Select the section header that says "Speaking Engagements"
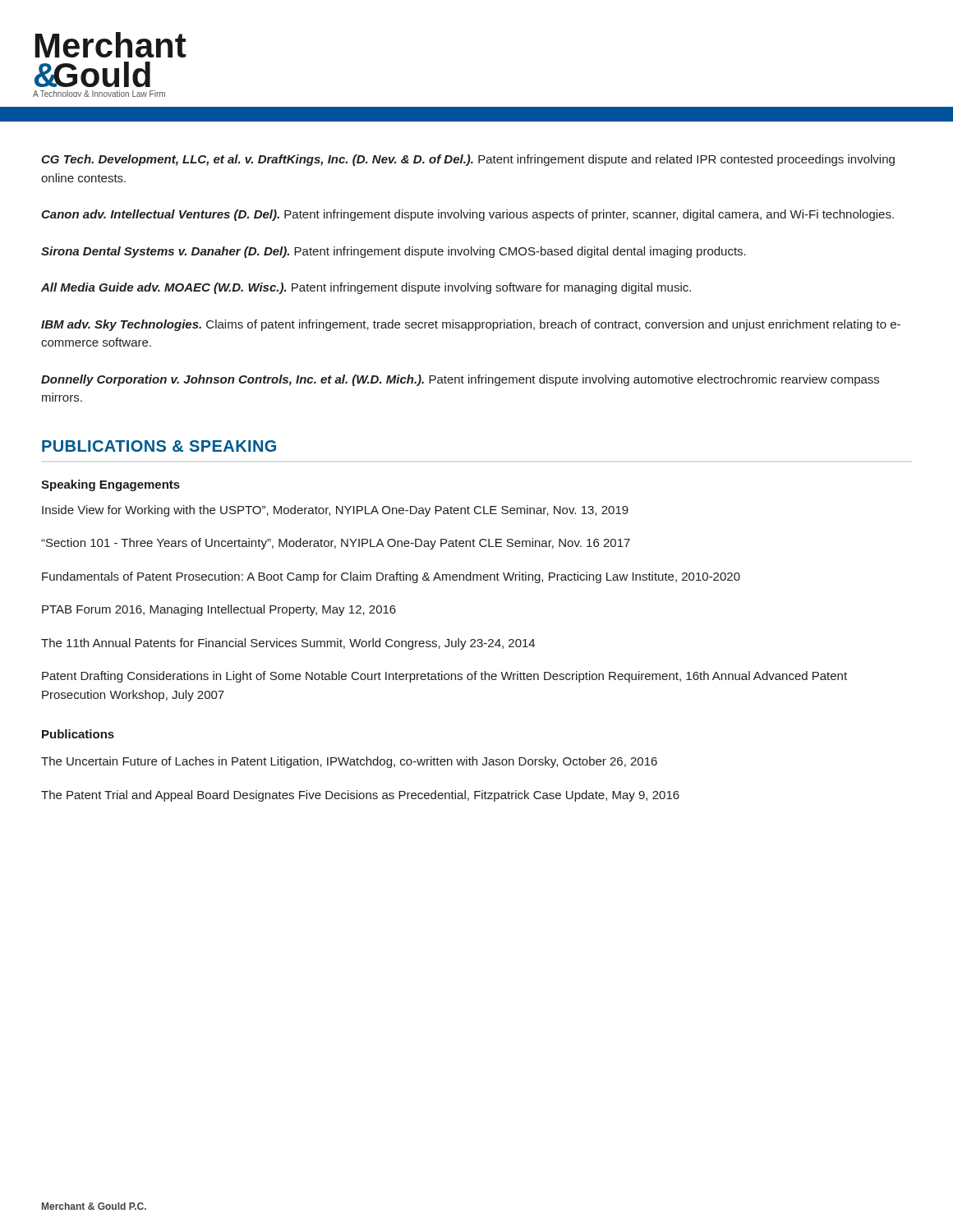Image resolution: width=953 pixels, height=1232 pixels. click(x=111, y=484)
